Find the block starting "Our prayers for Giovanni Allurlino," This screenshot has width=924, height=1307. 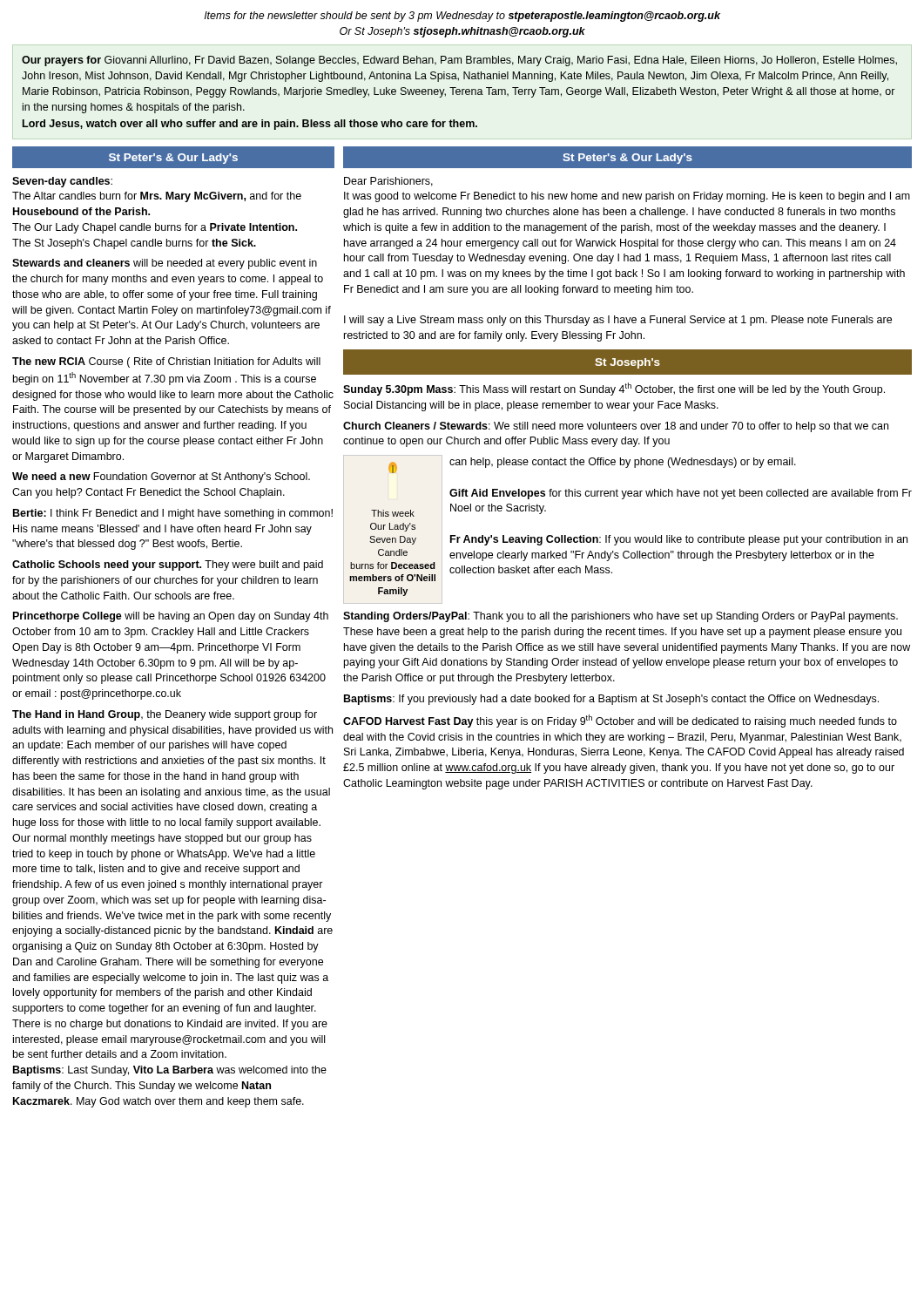460,92
